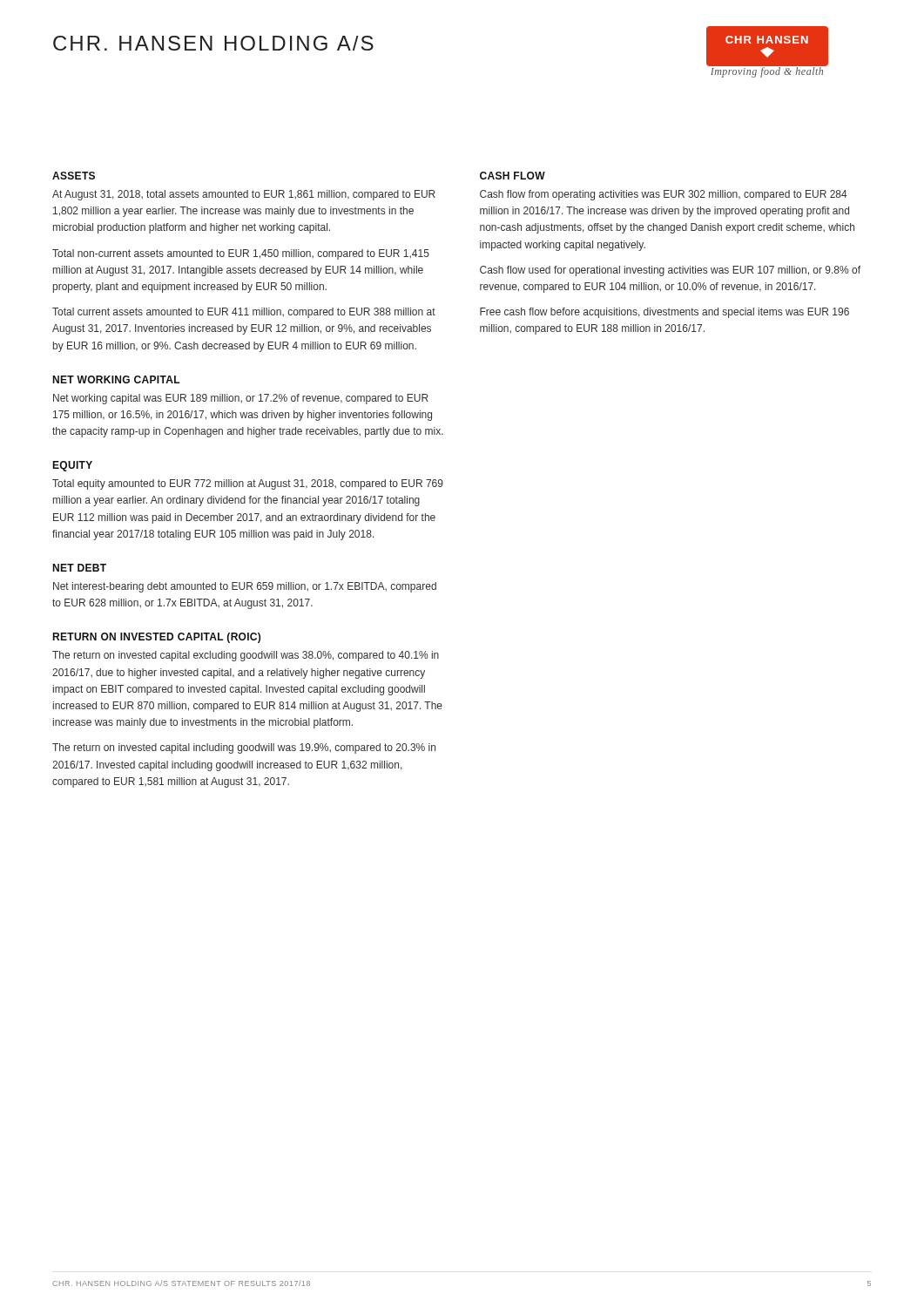Select the block starting "RETURN ON INVESTED CAPITAL"
Screen dimensions: 1307x924
[x=157, y=637]
